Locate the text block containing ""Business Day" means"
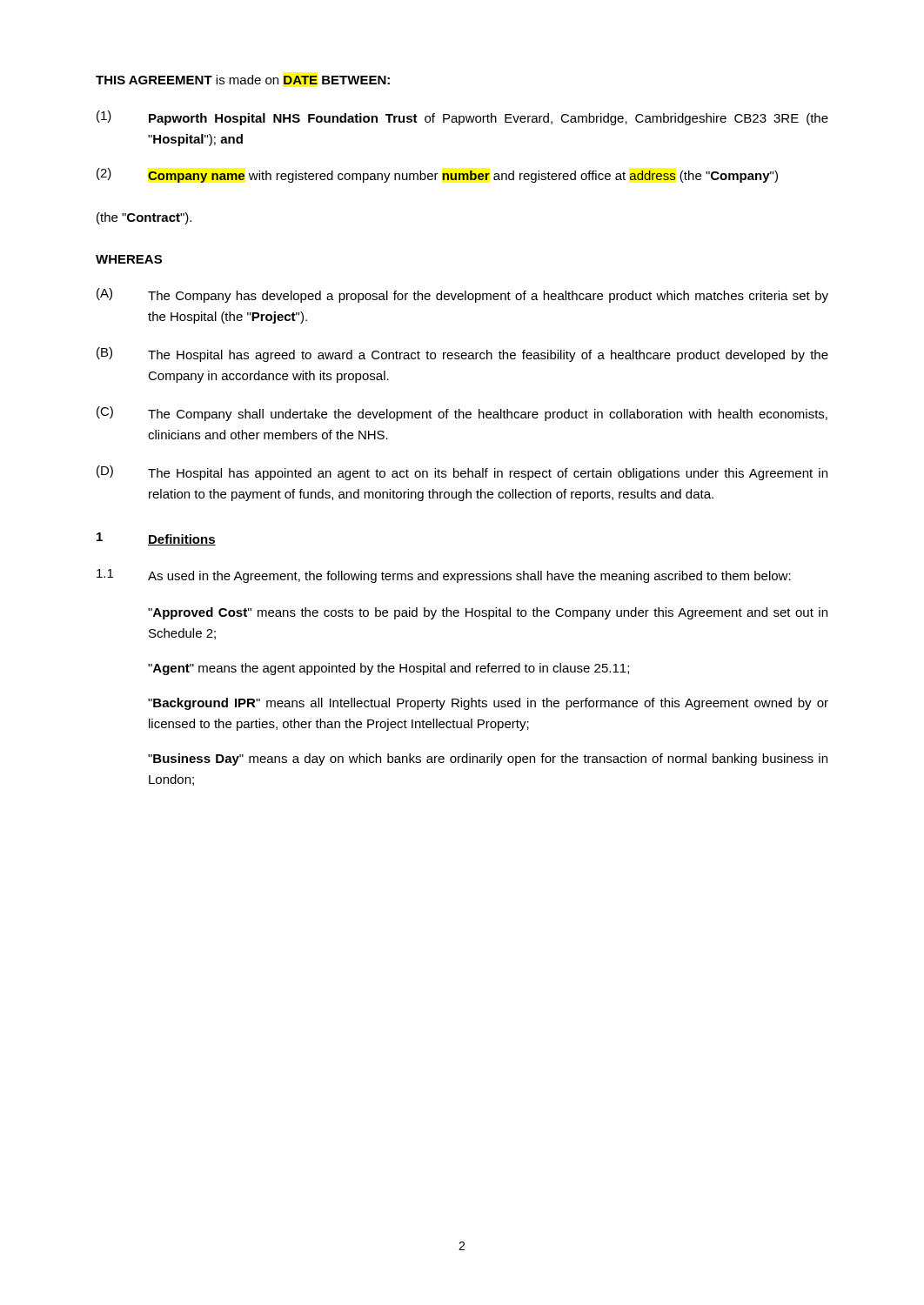The image size is (924, 1305). pyautogui.click(x=488, y=769)
